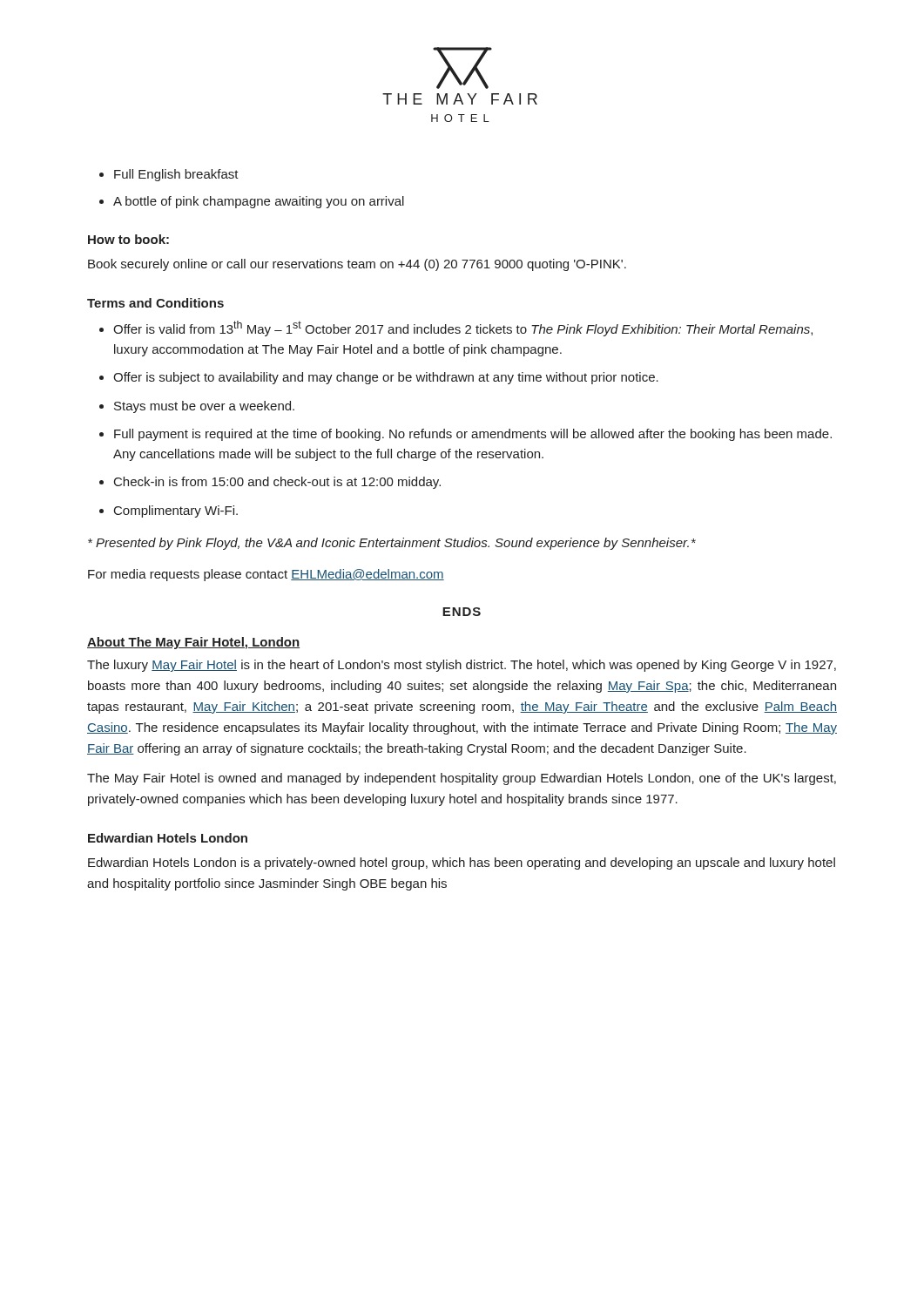Screen dimensions: 1307x924
Task: Click where it says "Complimentary Wi-Fi."
Action: pos(176,510)
